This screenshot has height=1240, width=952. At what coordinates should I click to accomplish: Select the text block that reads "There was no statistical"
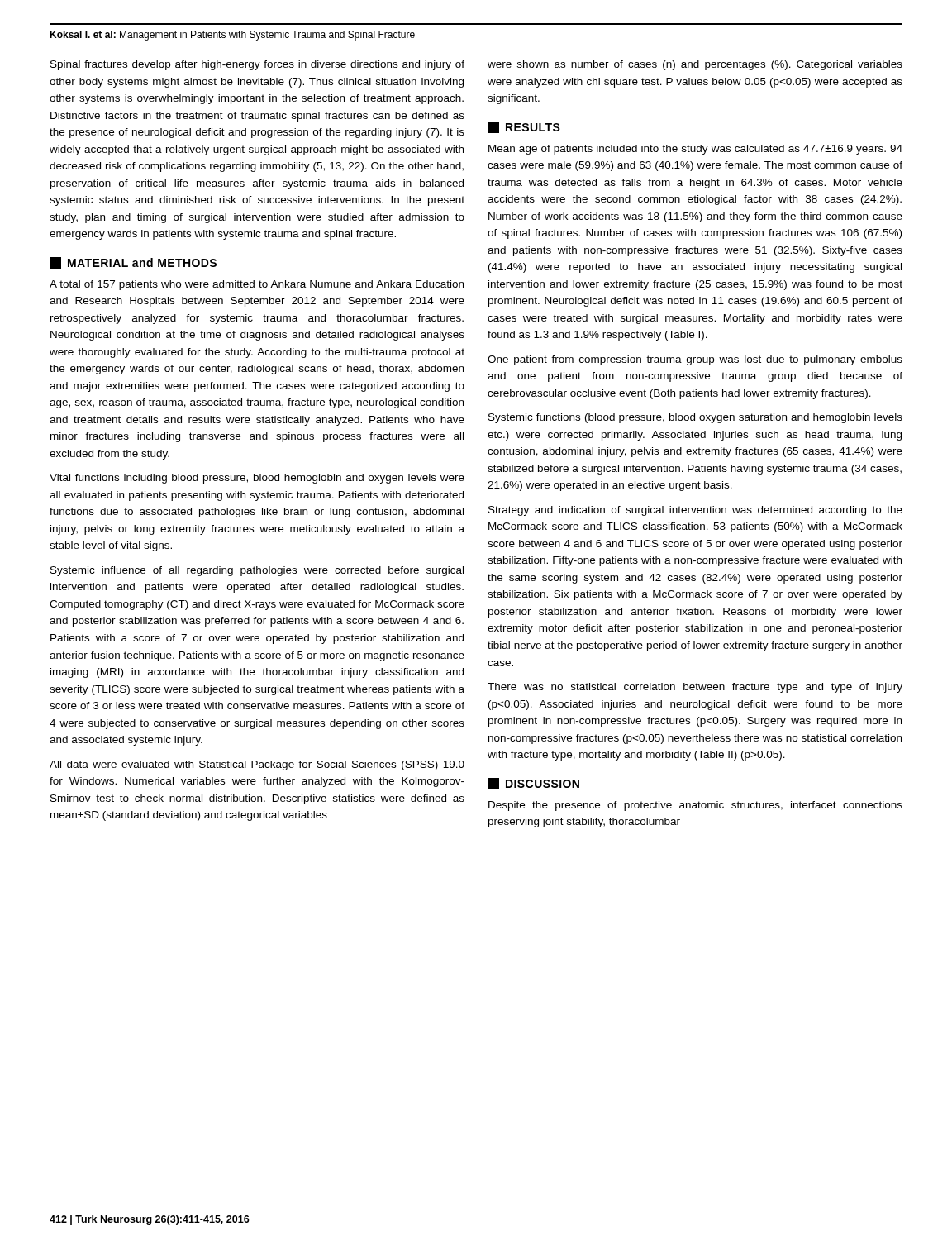695,721
